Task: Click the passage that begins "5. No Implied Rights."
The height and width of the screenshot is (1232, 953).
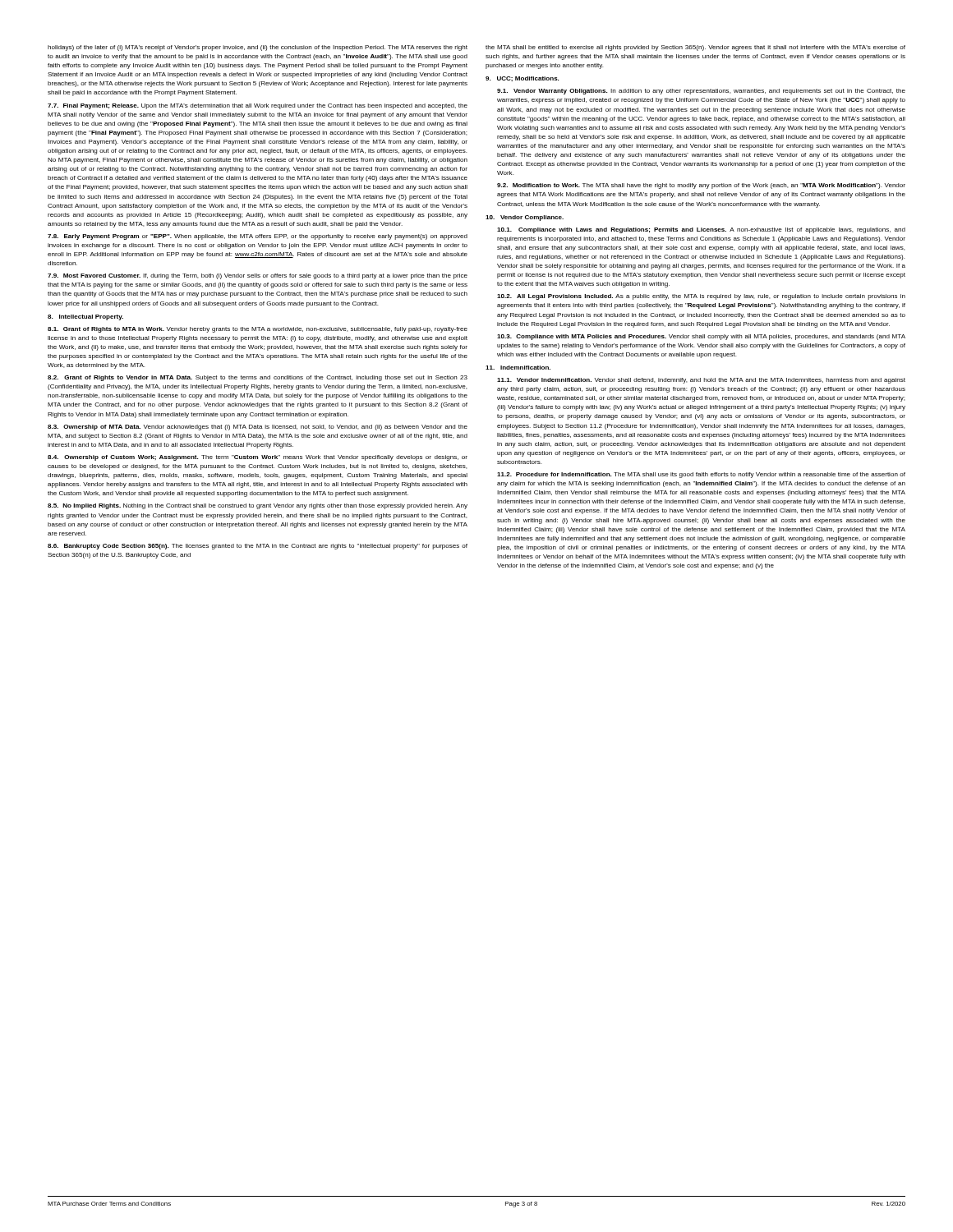Action: click(x=258, y=520)
